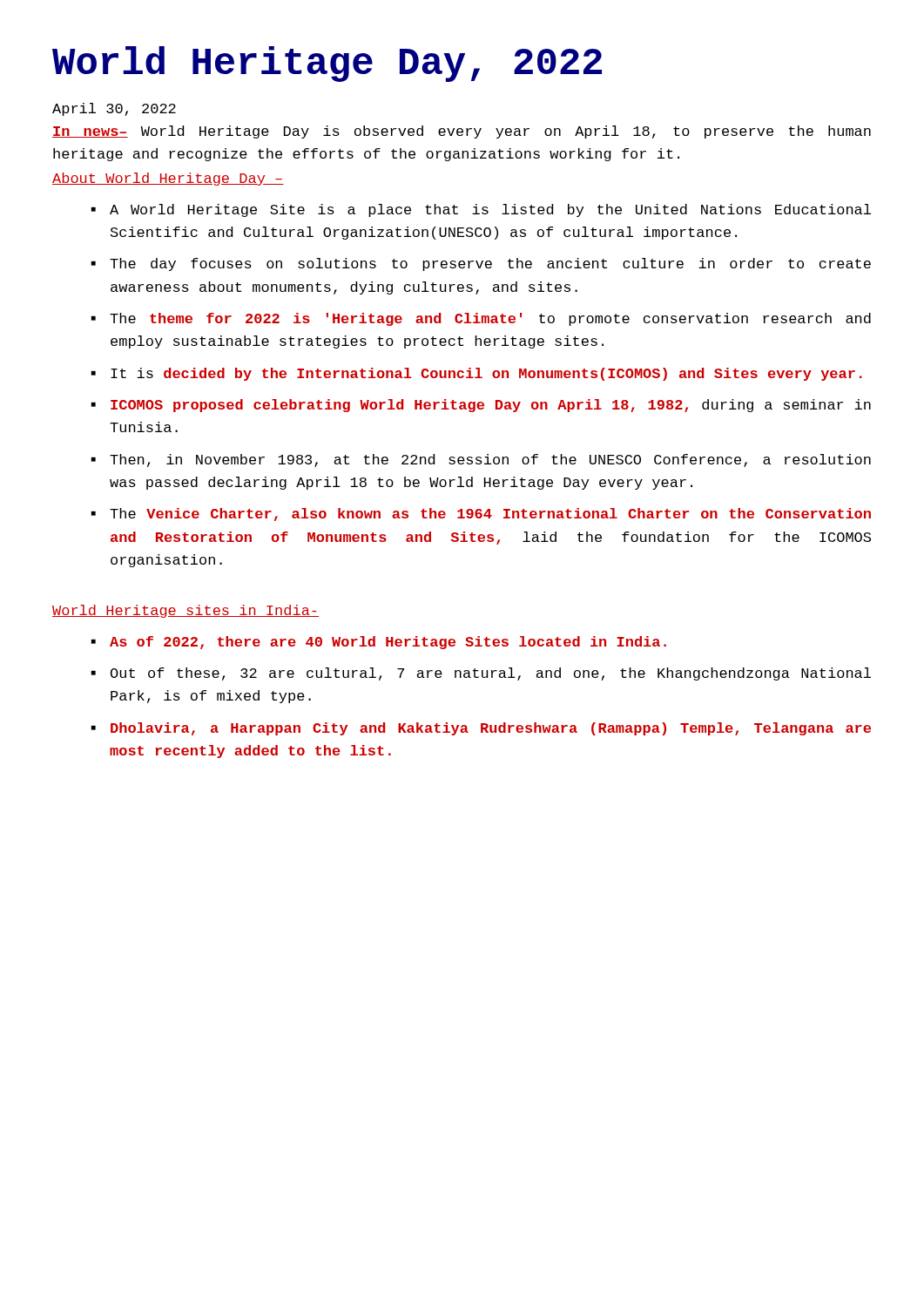Select the title
This screenshot has width=924, height=1307.
[x=462, y=64]
